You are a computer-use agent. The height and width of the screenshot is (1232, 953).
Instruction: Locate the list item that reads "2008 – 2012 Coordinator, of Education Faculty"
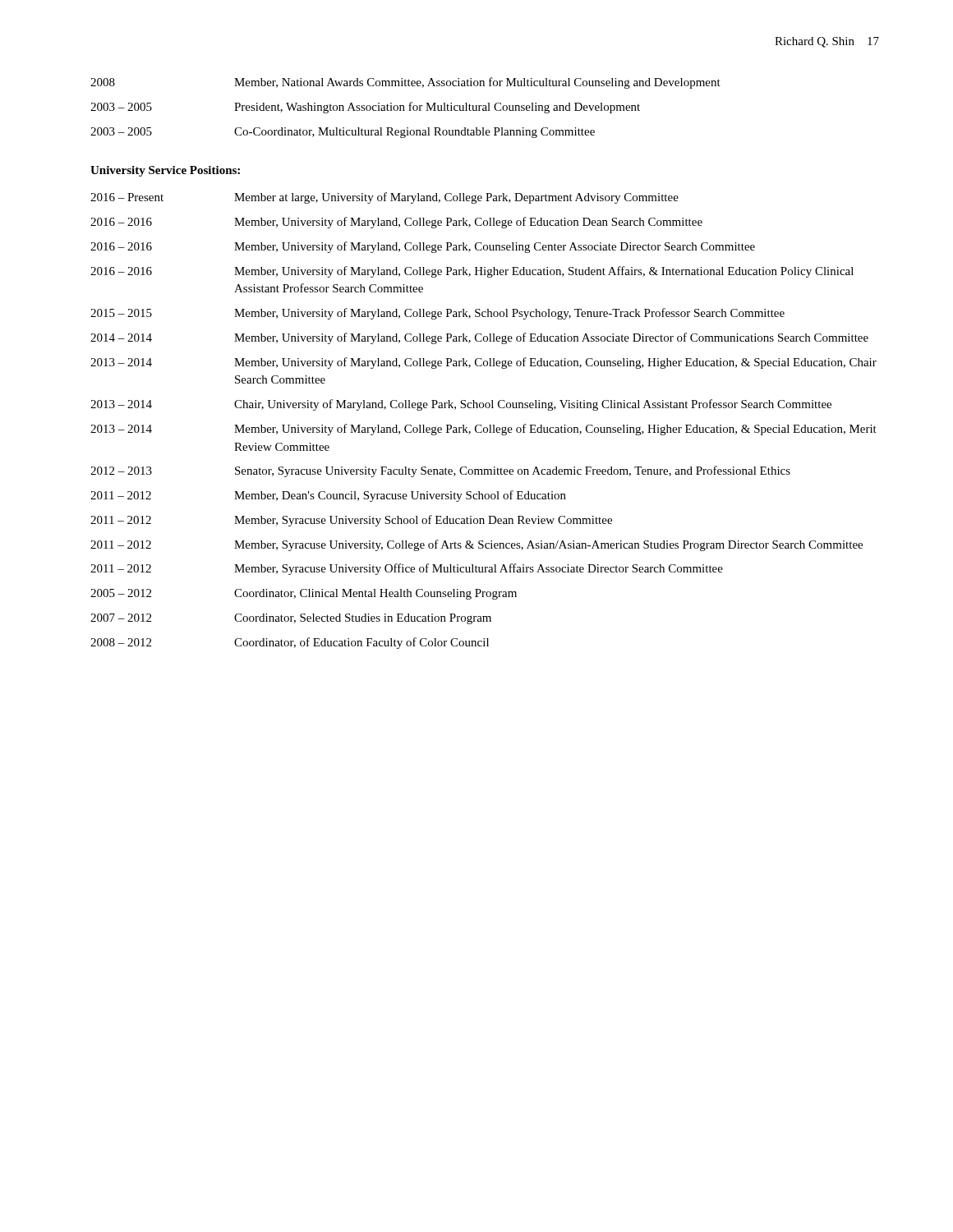485,643
